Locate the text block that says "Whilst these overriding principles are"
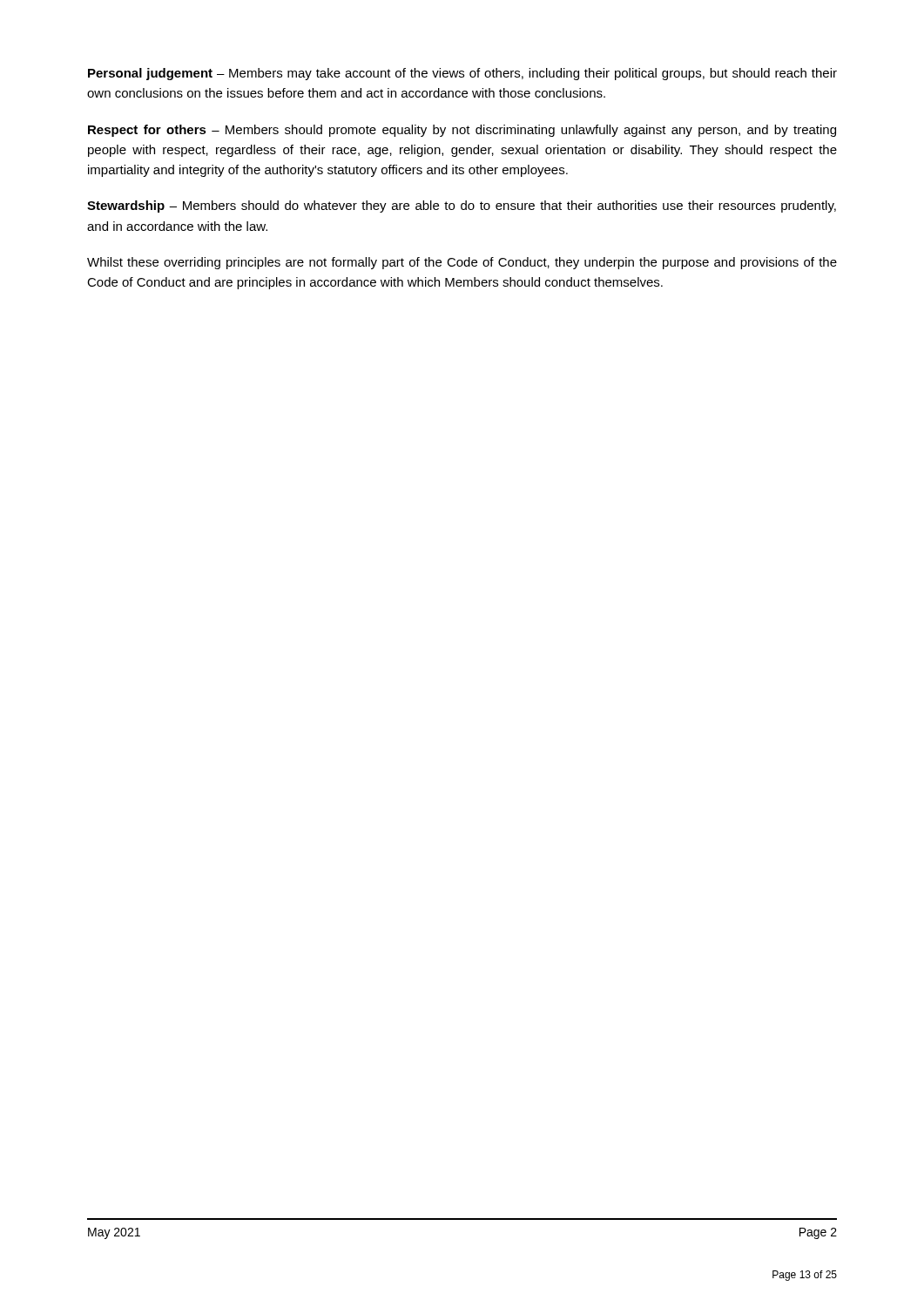924x1307 pixels. tap(462, 272)
